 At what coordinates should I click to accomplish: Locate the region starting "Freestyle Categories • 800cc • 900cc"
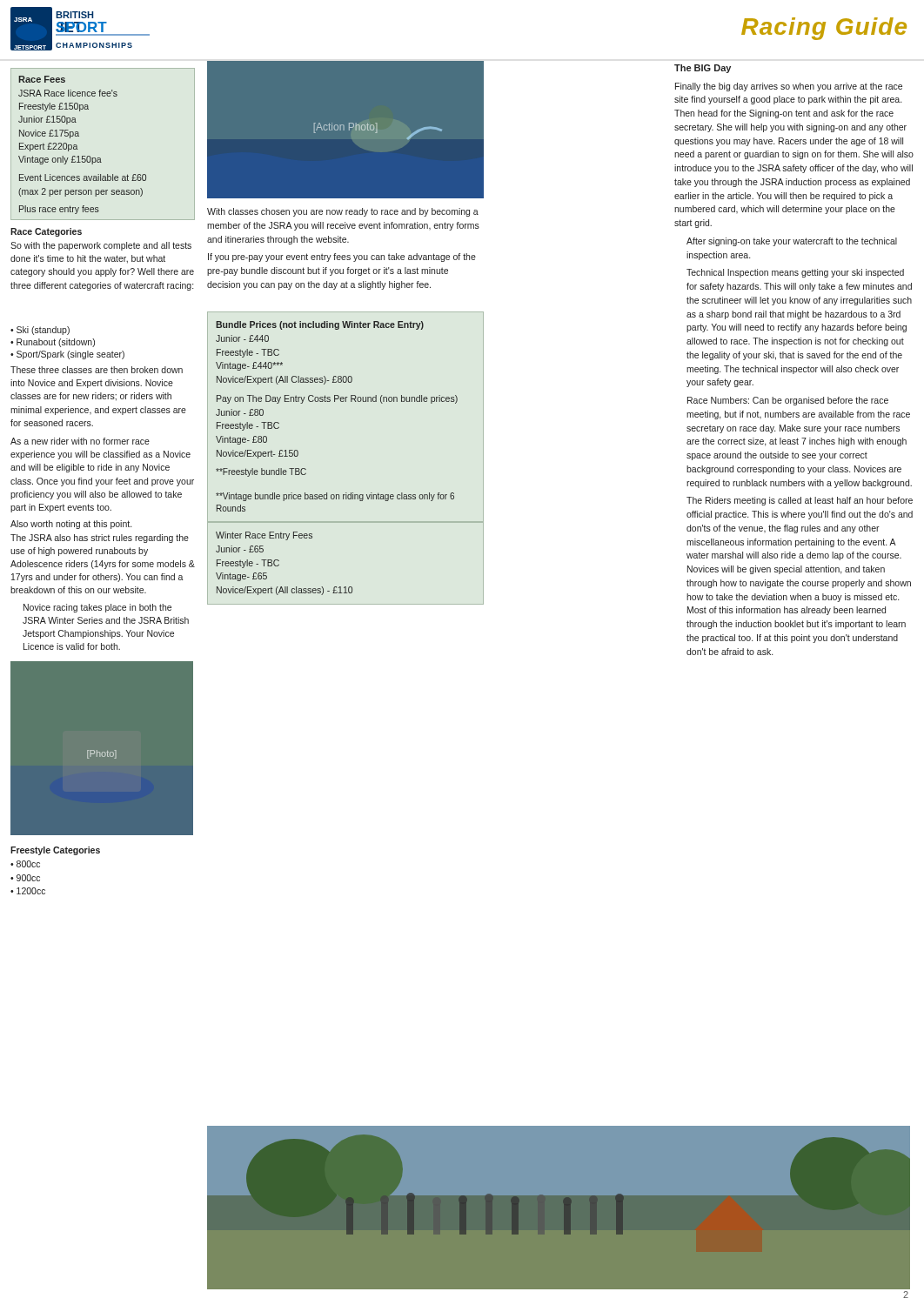(x=55, y=851)
